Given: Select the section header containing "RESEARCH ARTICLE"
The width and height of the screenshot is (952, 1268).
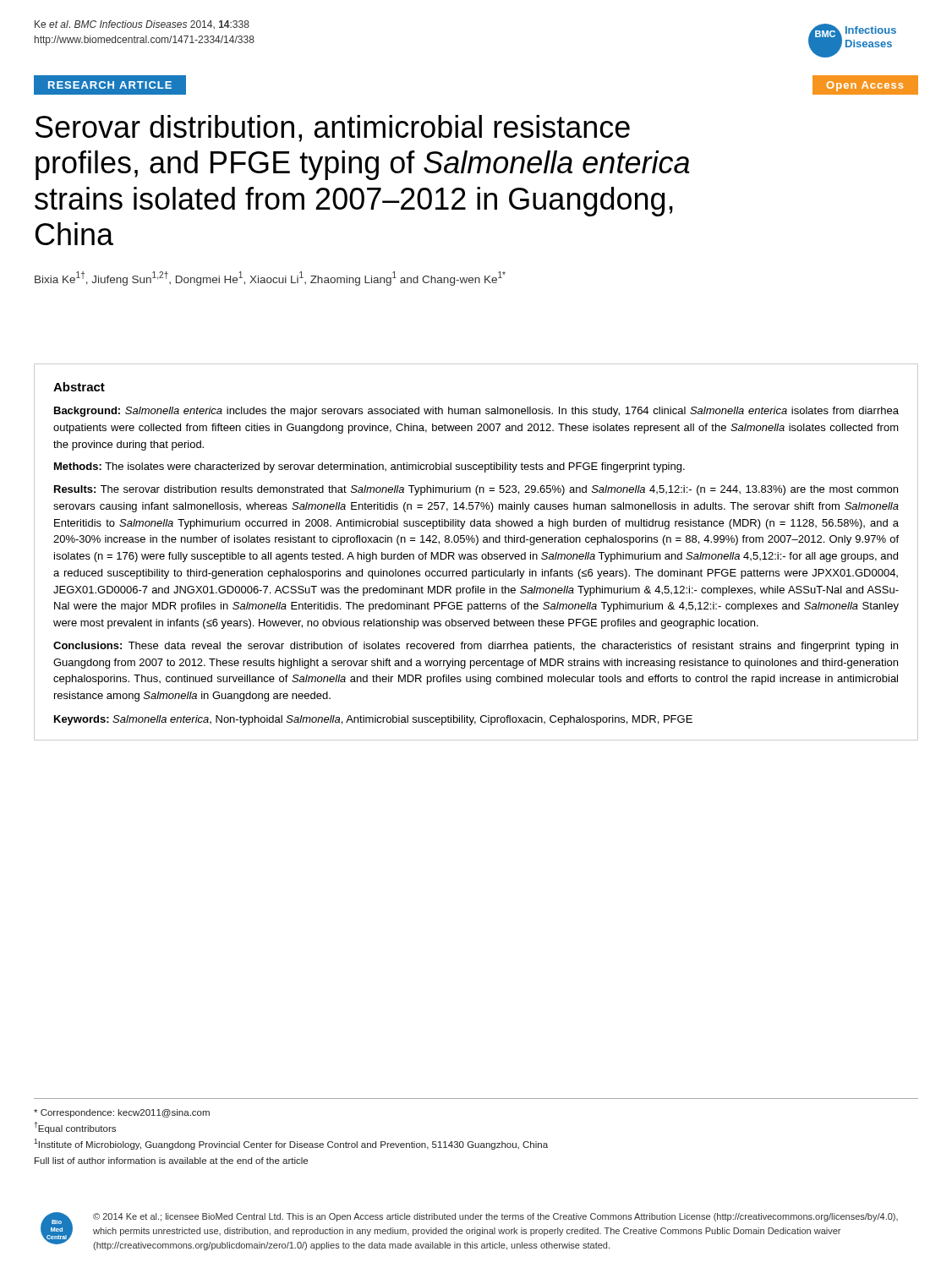Looking at the screenshot, I should 110,85.
